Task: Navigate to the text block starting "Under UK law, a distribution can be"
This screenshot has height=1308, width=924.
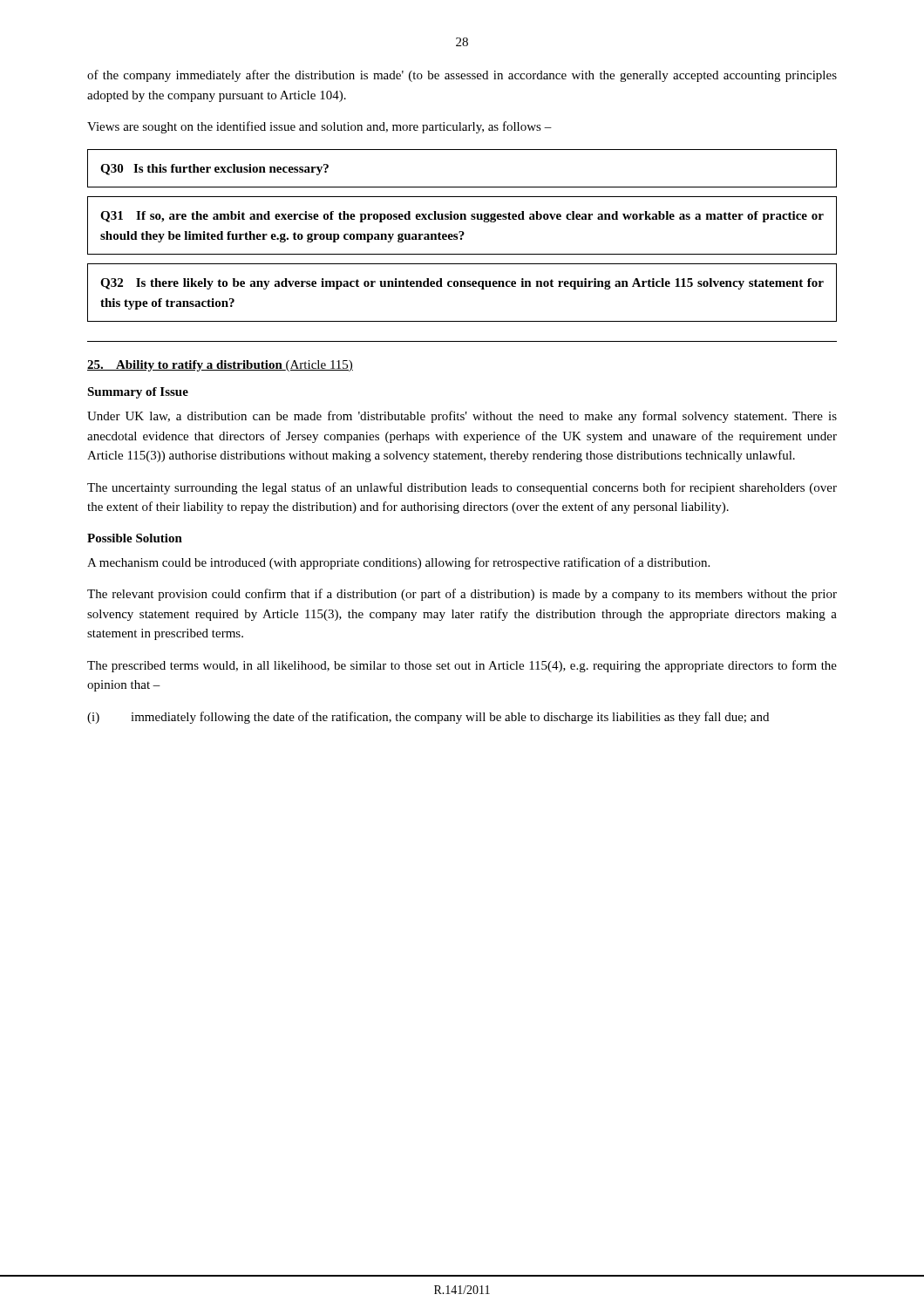Action: [x=462, y=436]
